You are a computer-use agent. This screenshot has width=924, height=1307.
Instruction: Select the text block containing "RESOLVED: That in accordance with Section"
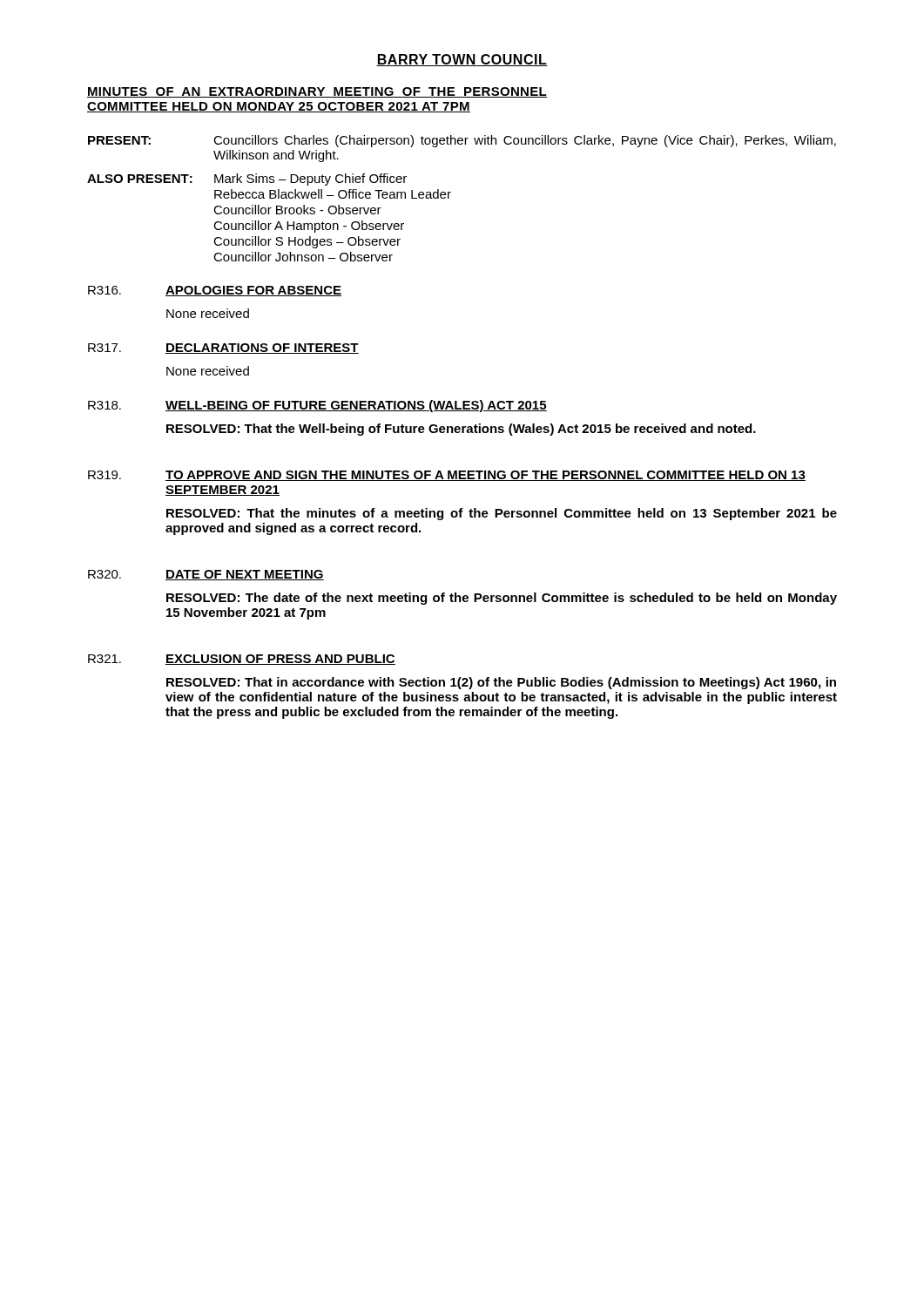(x=501, y=697)
